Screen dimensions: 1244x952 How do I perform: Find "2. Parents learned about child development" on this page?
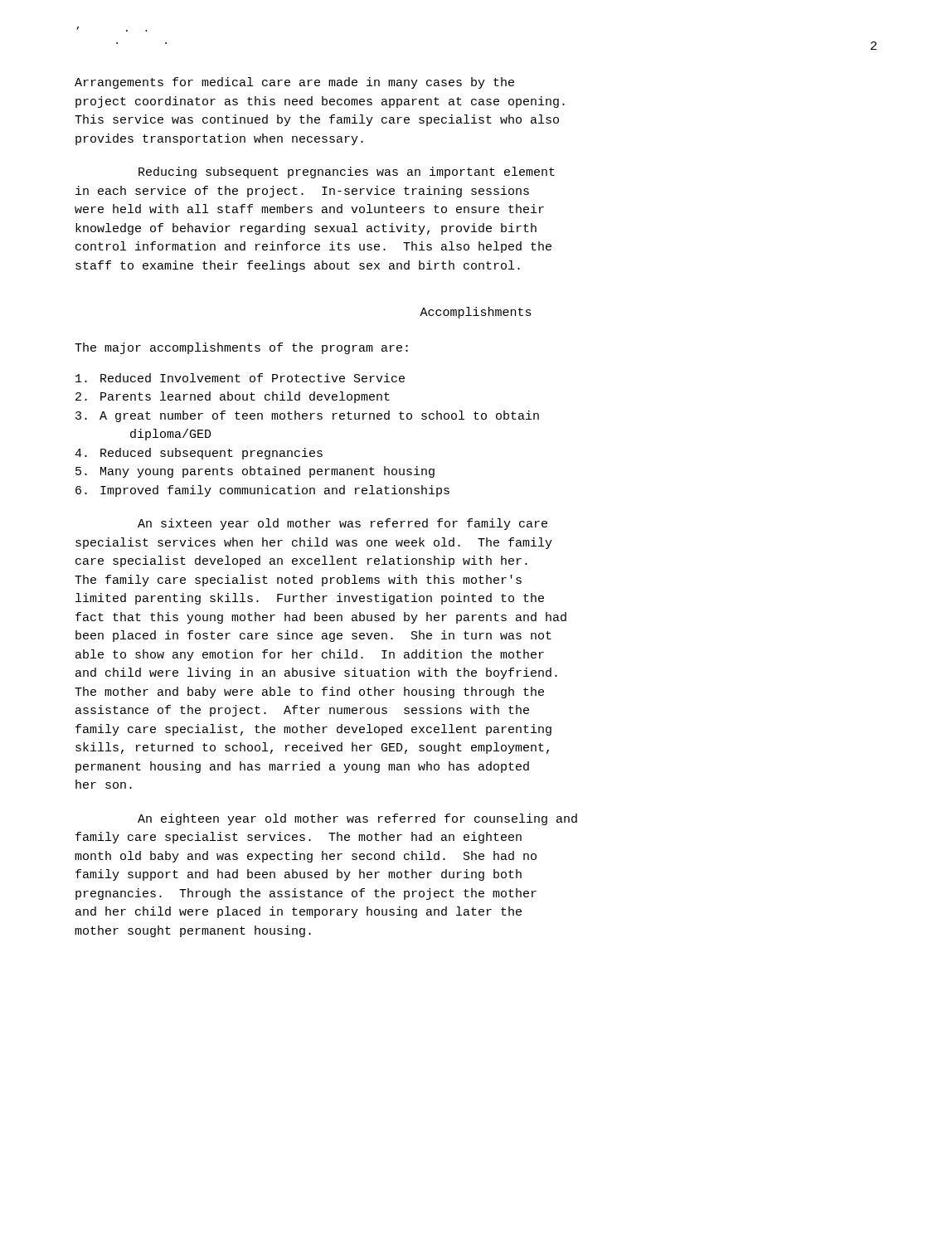pos(233,397)
